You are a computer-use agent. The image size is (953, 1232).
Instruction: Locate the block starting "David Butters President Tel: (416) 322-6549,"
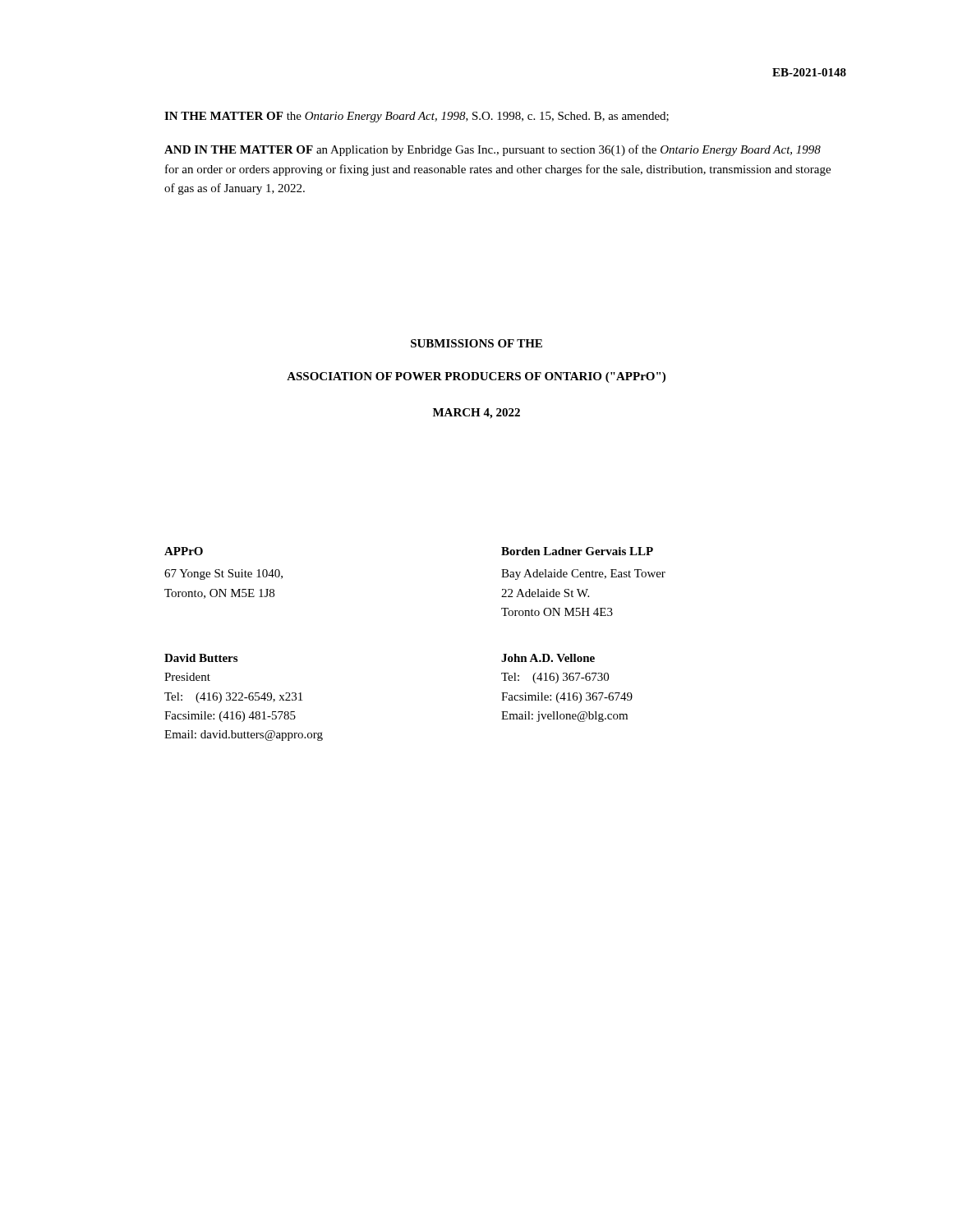(x=201, y=658)
